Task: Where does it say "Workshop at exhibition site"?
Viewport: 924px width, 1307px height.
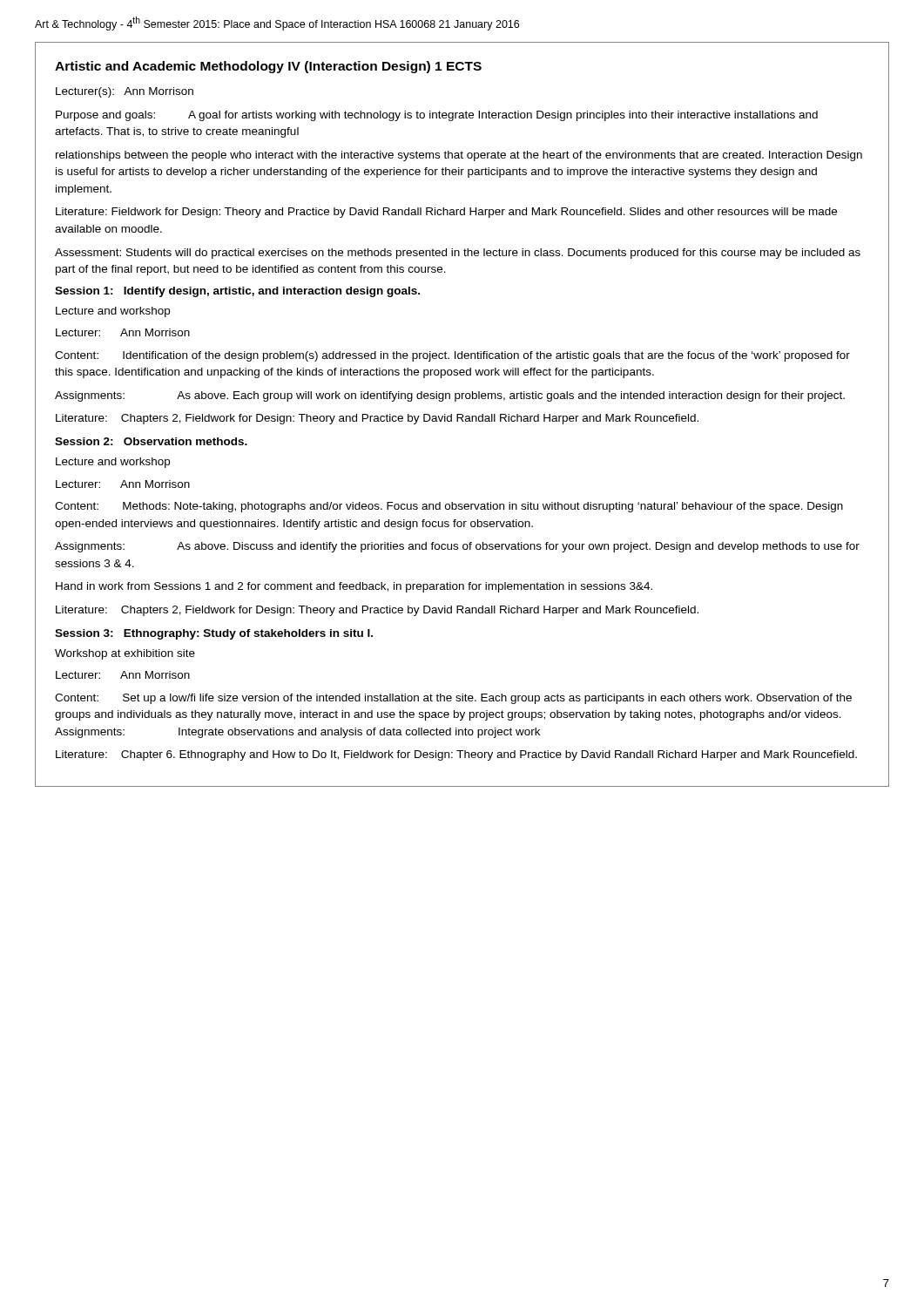Action: (x=125, y=653)
